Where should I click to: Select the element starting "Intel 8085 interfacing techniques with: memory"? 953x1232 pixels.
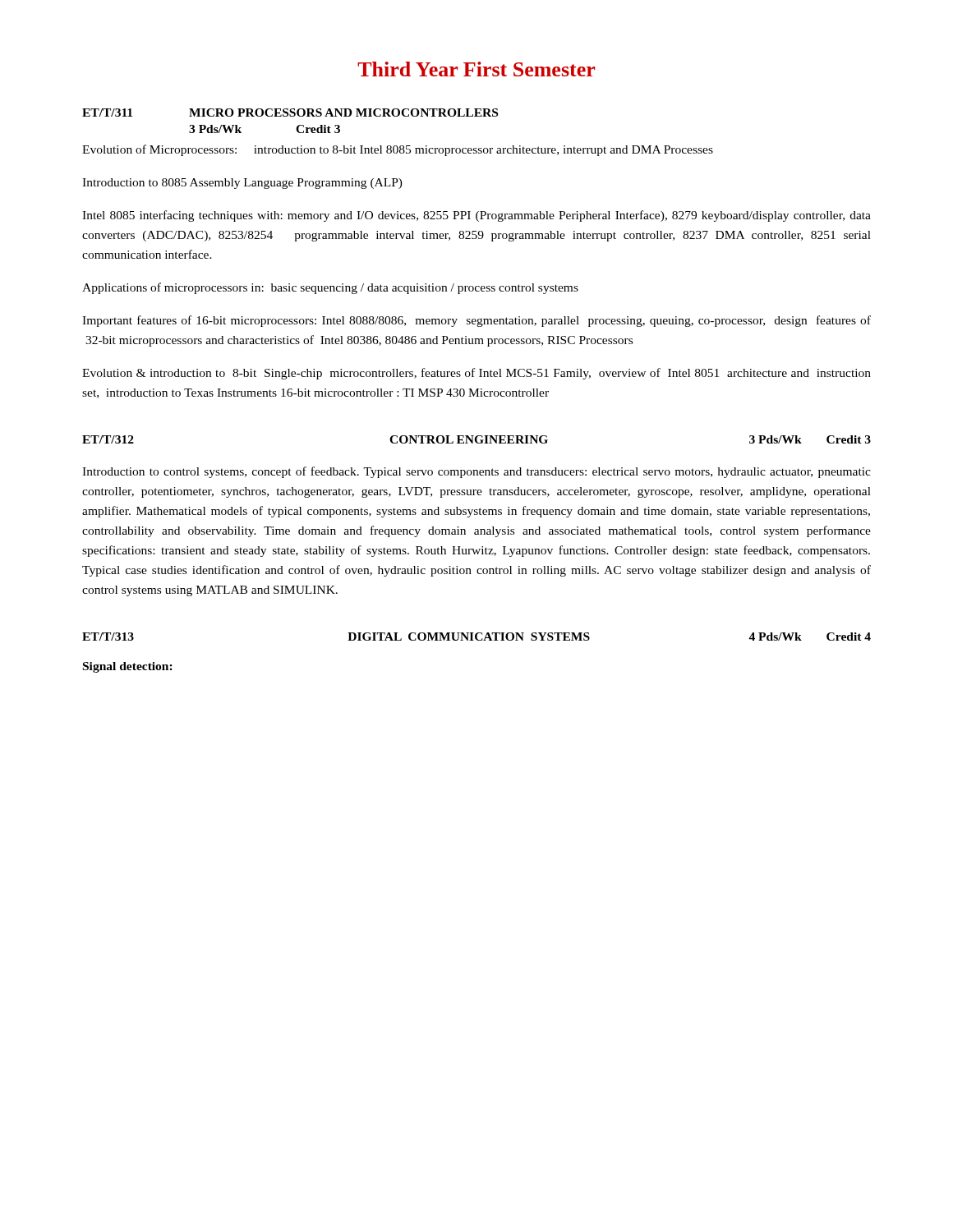[x=476, y=235]
